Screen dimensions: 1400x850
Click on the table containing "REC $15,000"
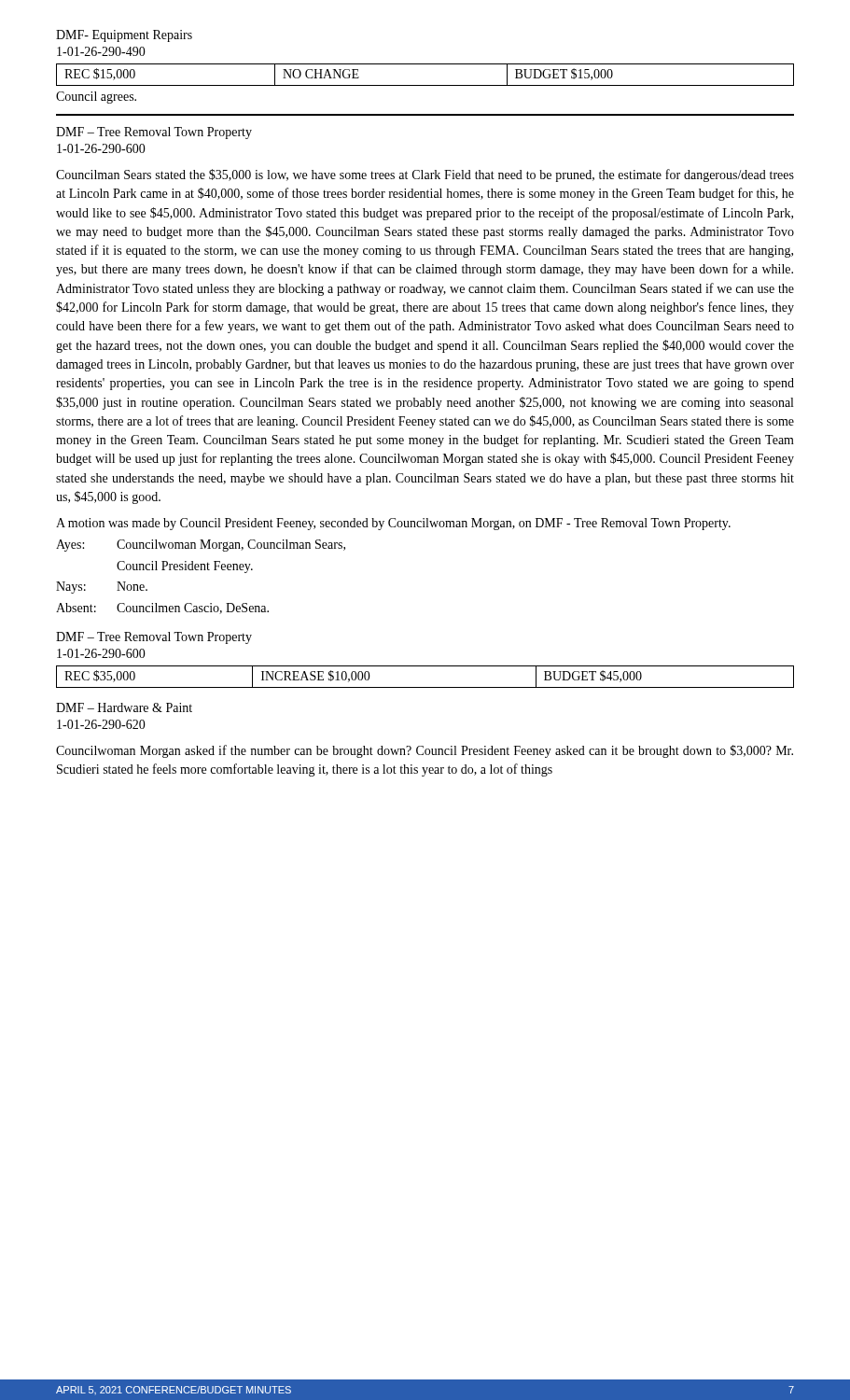(425, 75)
